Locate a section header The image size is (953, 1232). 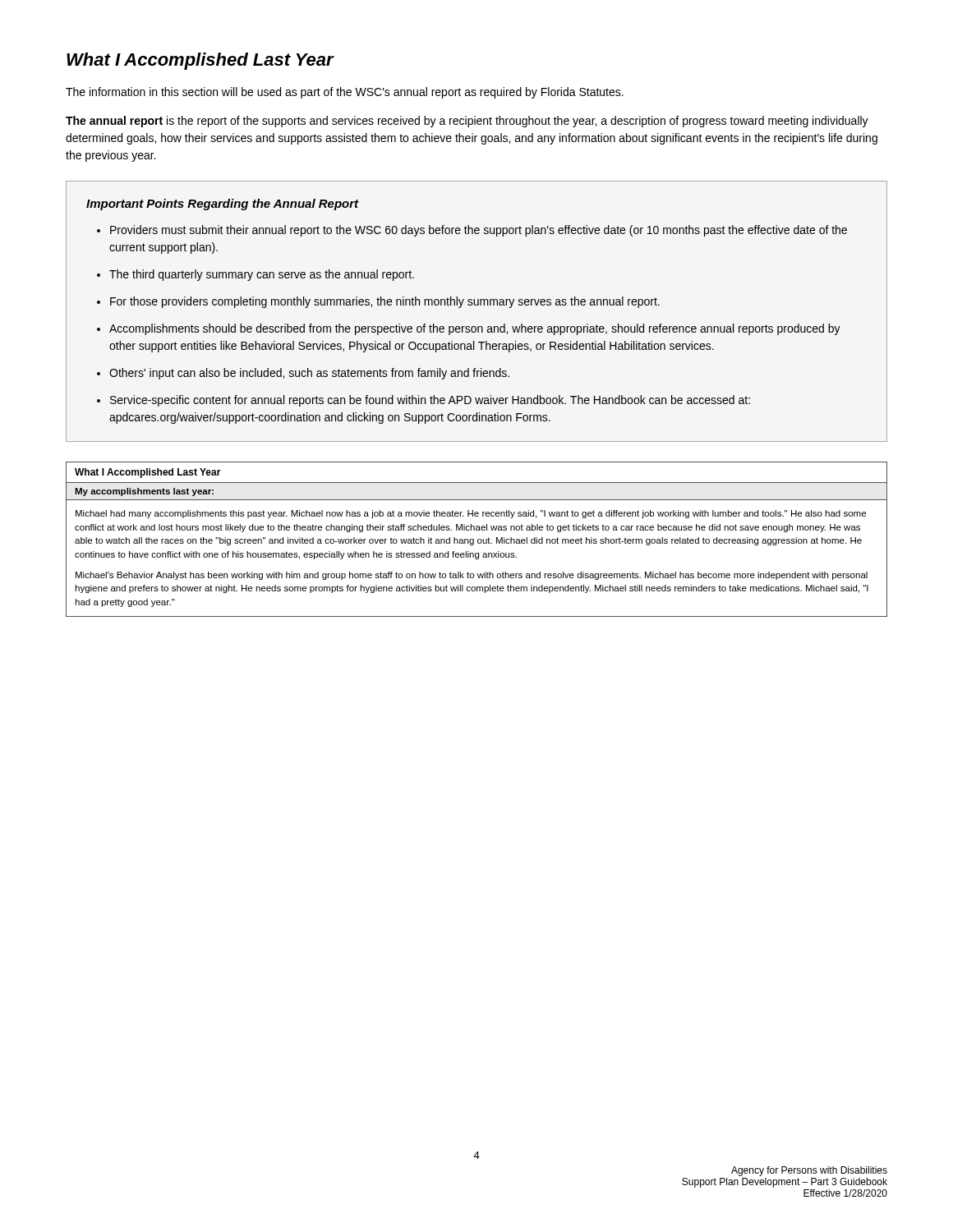(476, 203)
